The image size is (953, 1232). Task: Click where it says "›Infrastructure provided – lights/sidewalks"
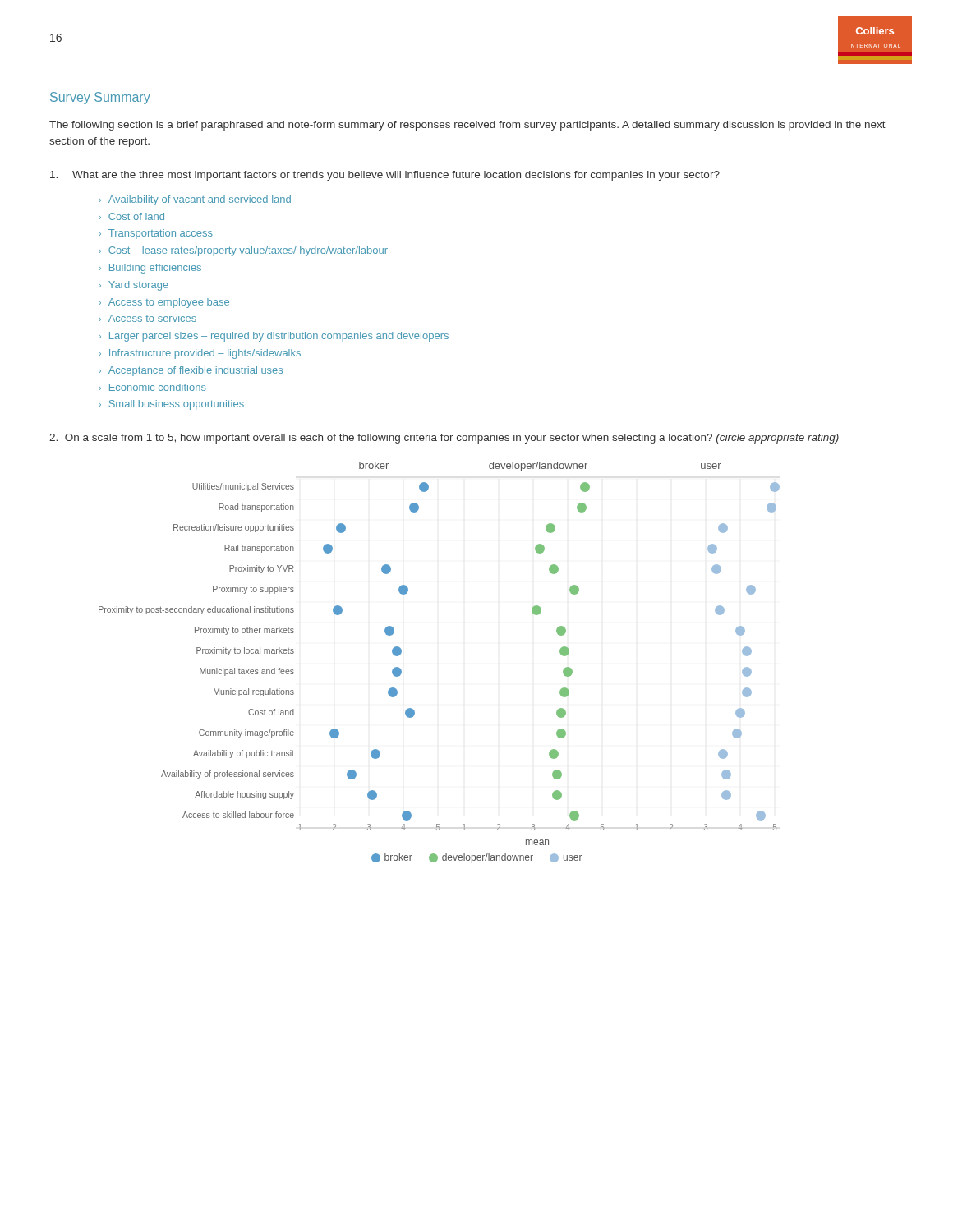pos(200,353)
